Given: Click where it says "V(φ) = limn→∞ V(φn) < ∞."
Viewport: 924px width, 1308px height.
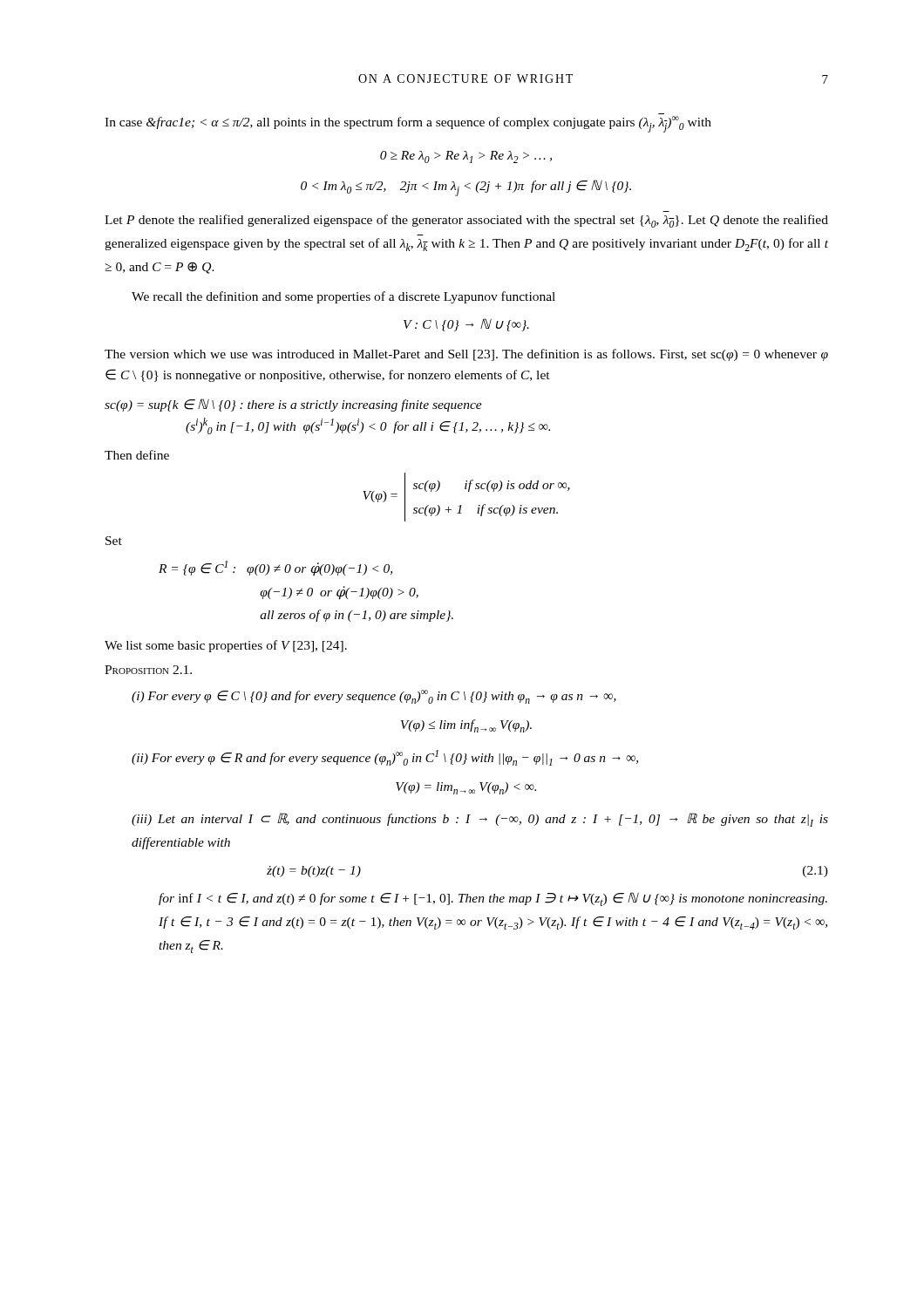Looking at the screenshot, I should pos(466,788).
